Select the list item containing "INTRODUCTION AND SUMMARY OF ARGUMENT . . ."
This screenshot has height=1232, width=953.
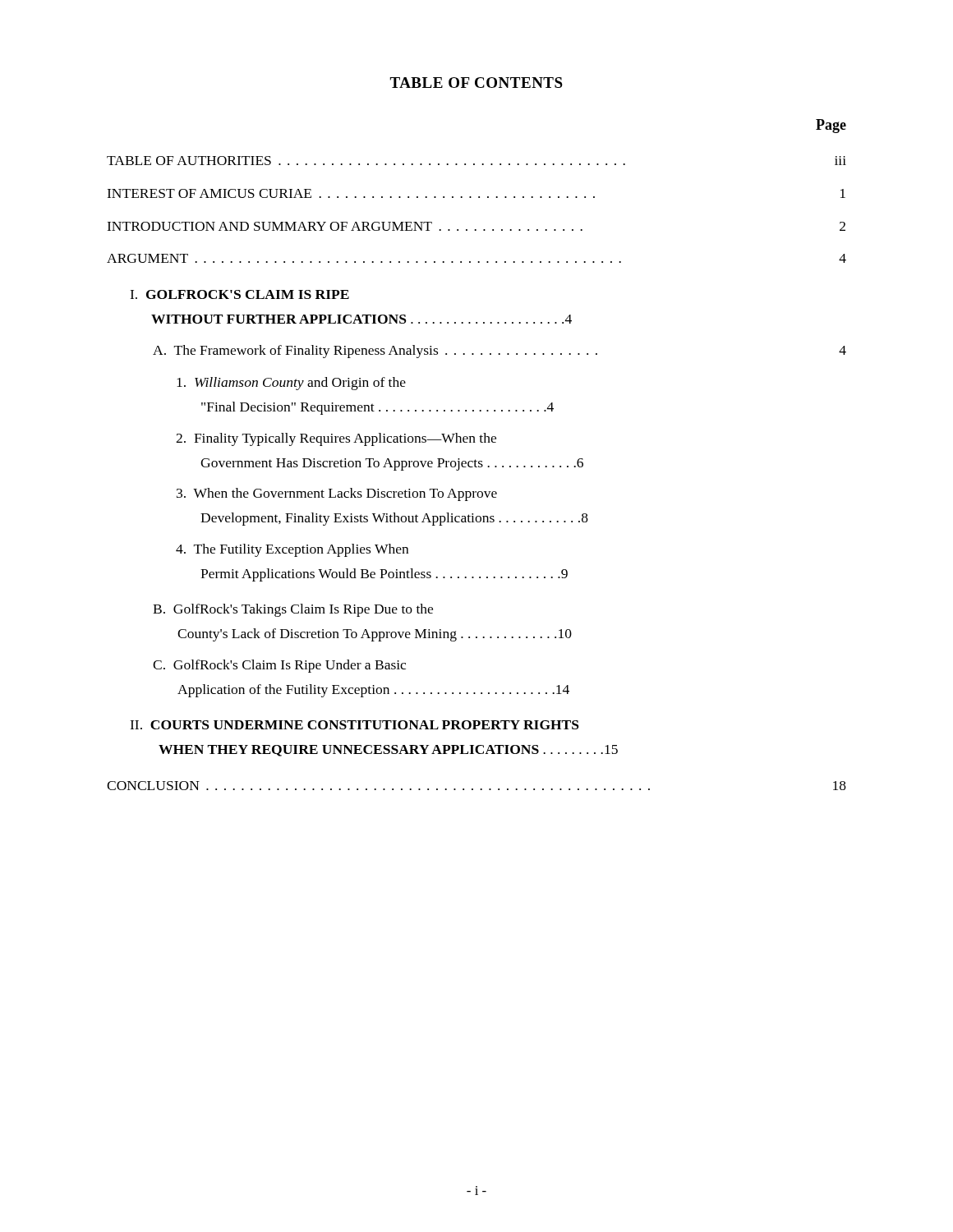(x=476, y=226)
